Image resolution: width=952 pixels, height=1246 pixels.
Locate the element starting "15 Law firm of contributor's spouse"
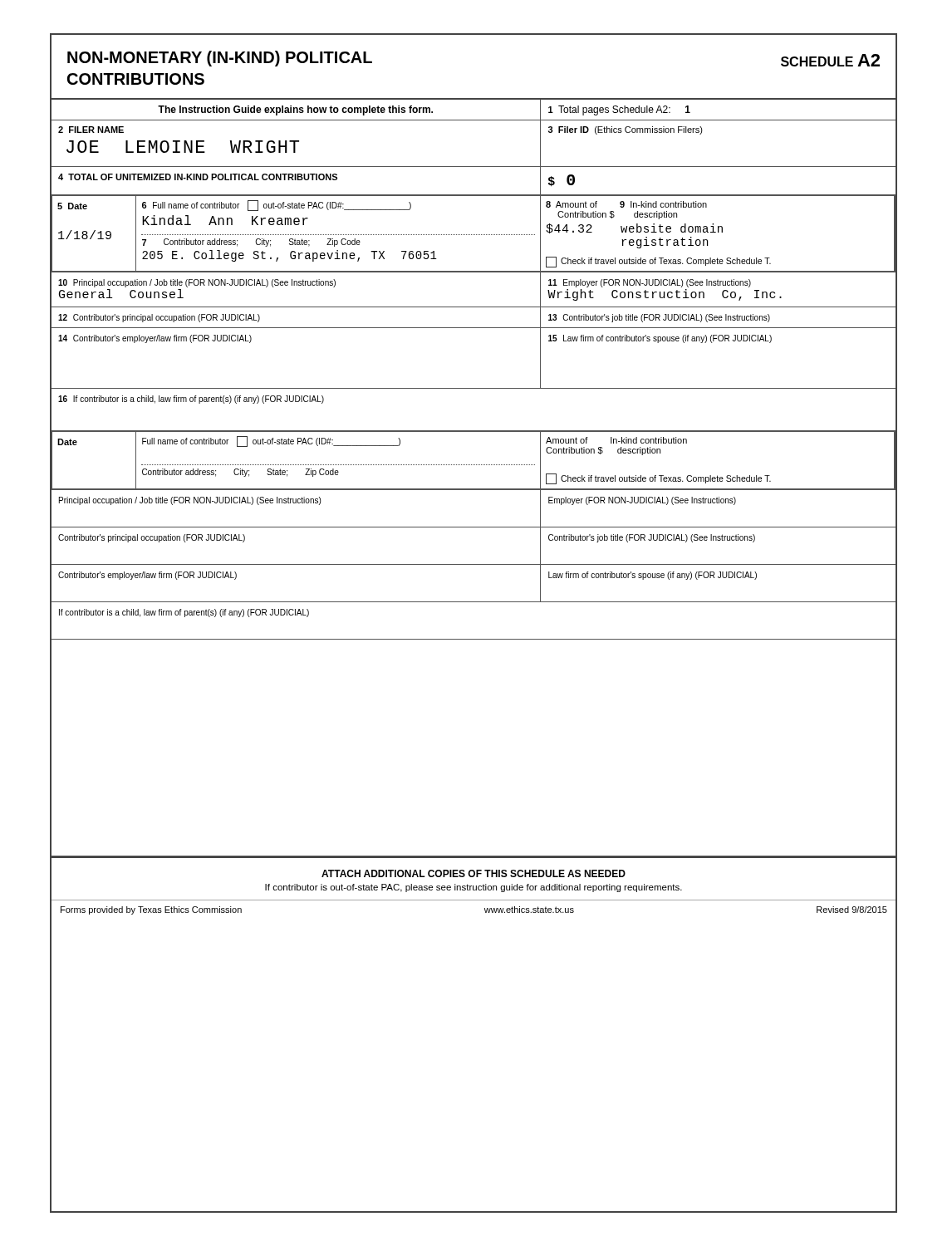coord(660,338)
